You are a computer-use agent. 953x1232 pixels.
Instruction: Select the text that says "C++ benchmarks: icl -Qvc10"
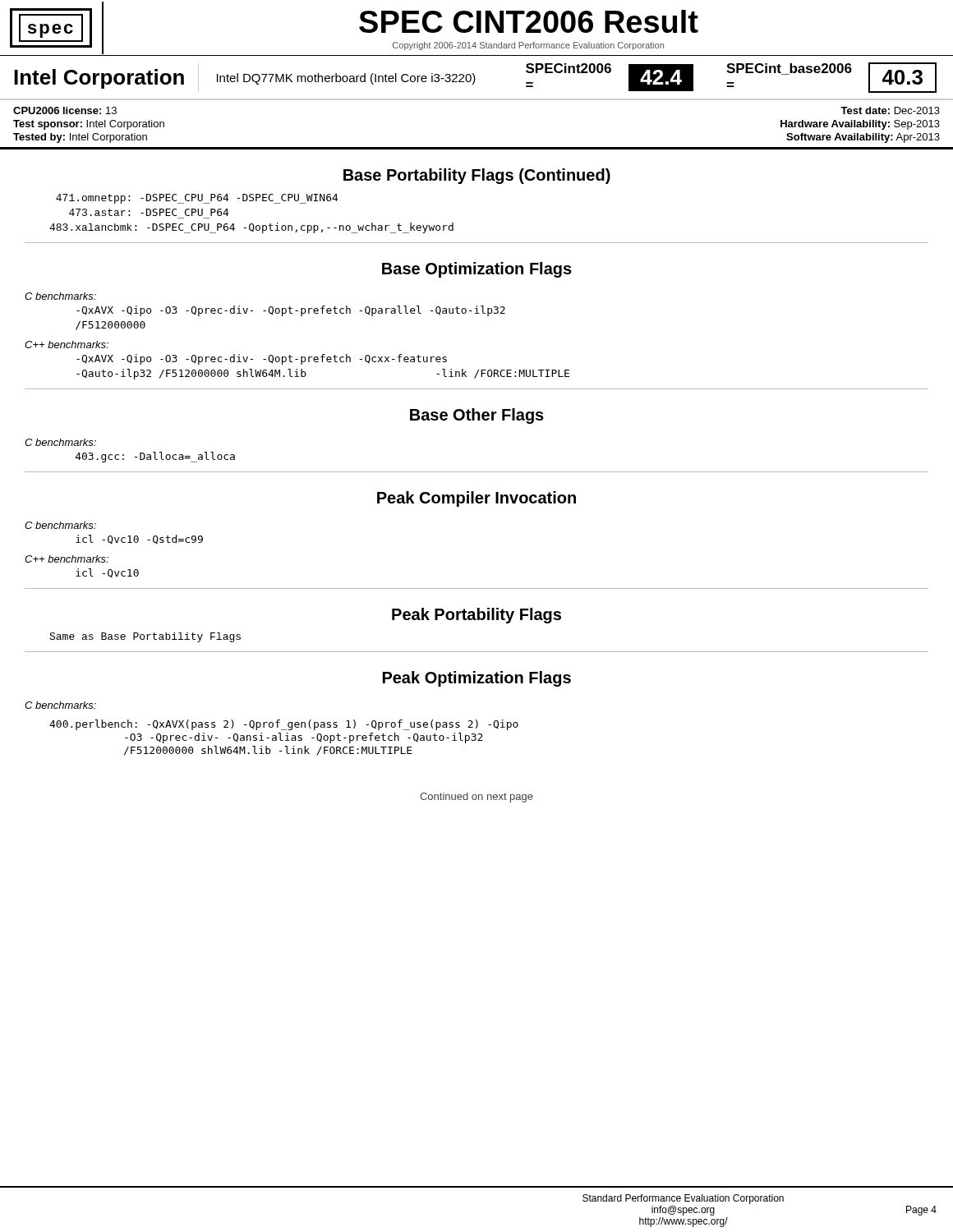point(67,559)
